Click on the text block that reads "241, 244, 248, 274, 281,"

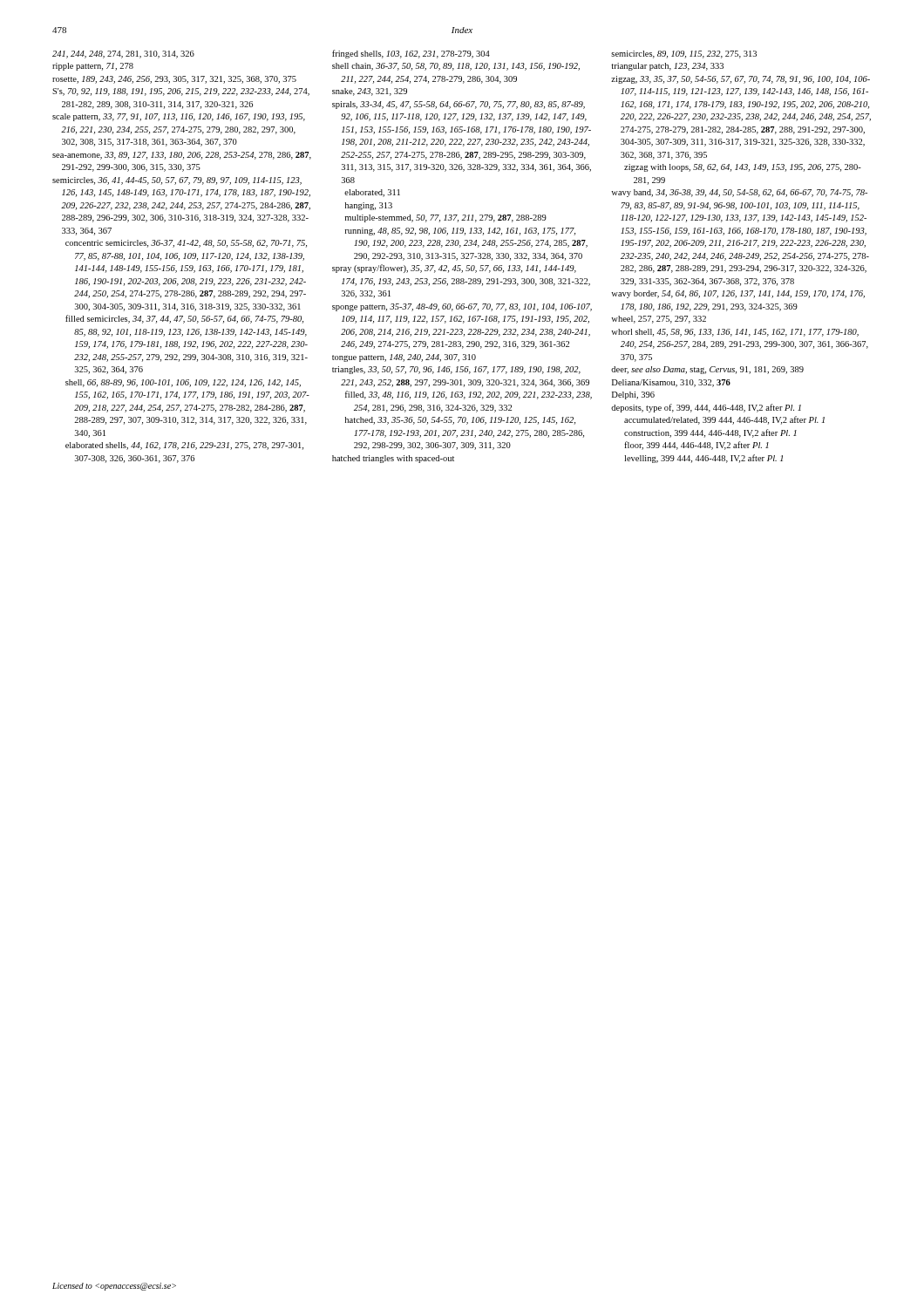182,256
